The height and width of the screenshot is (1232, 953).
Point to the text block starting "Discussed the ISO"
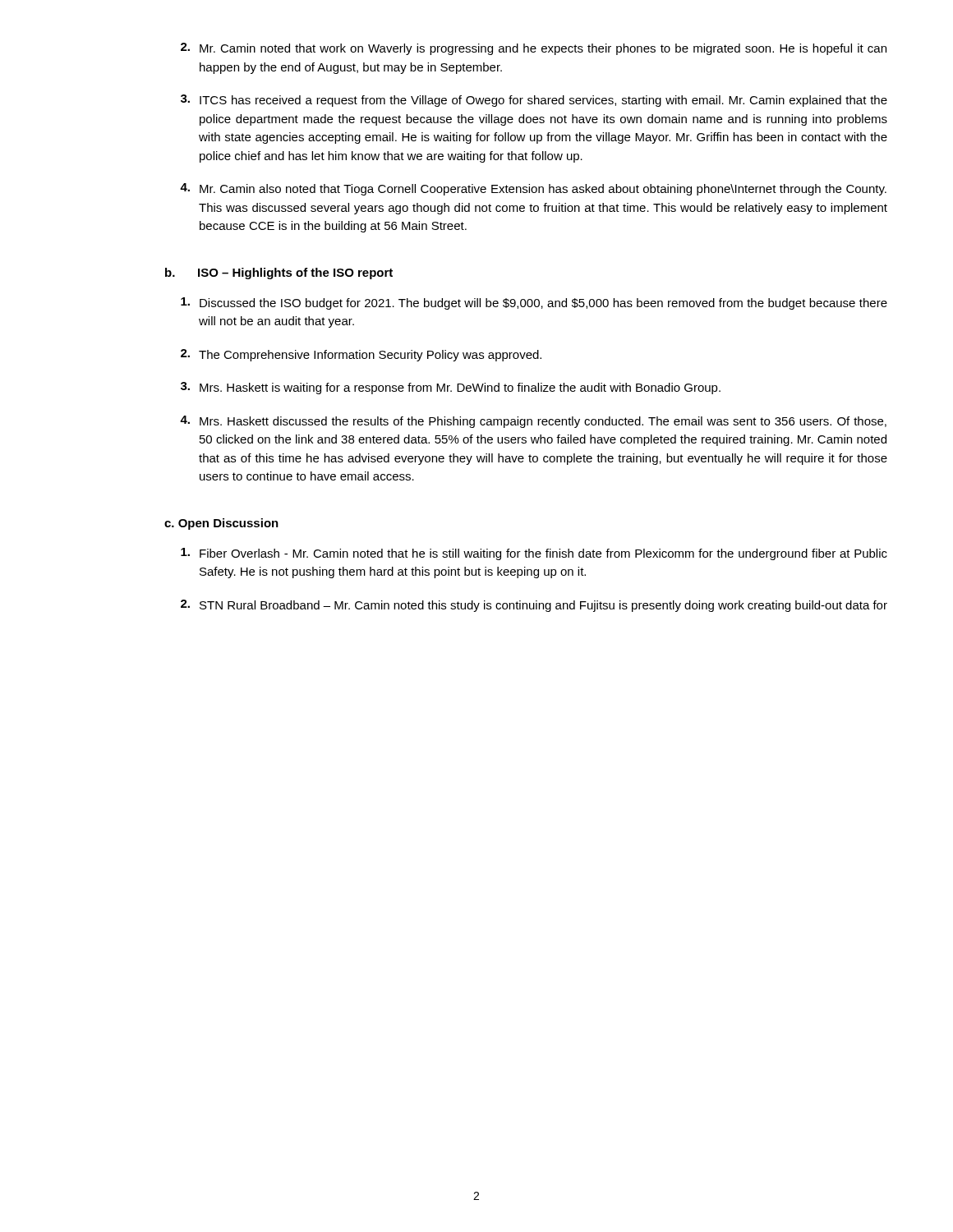click(526, 312)
